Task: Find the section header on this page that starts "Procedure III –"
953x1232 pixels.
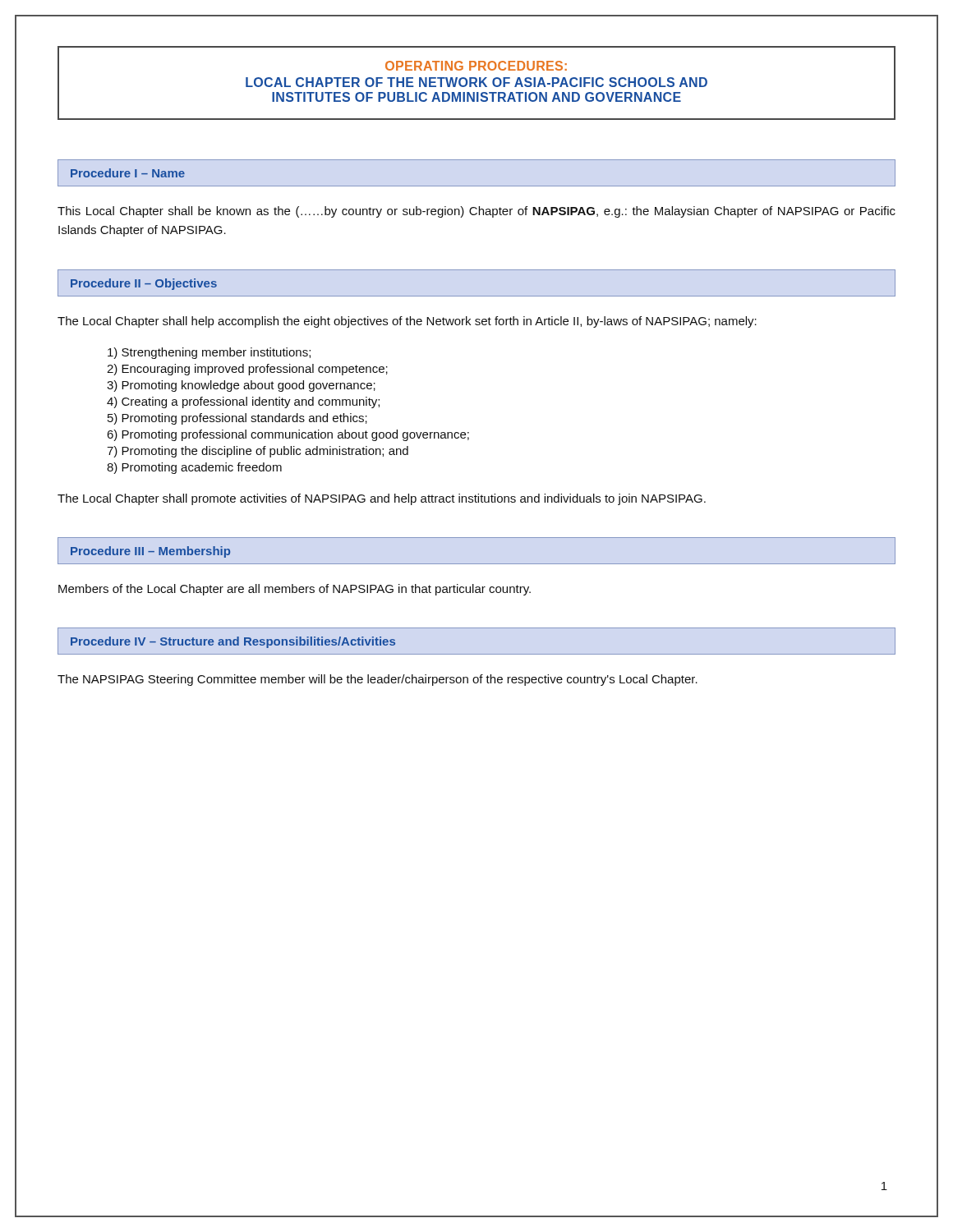Action: point(150,551)
